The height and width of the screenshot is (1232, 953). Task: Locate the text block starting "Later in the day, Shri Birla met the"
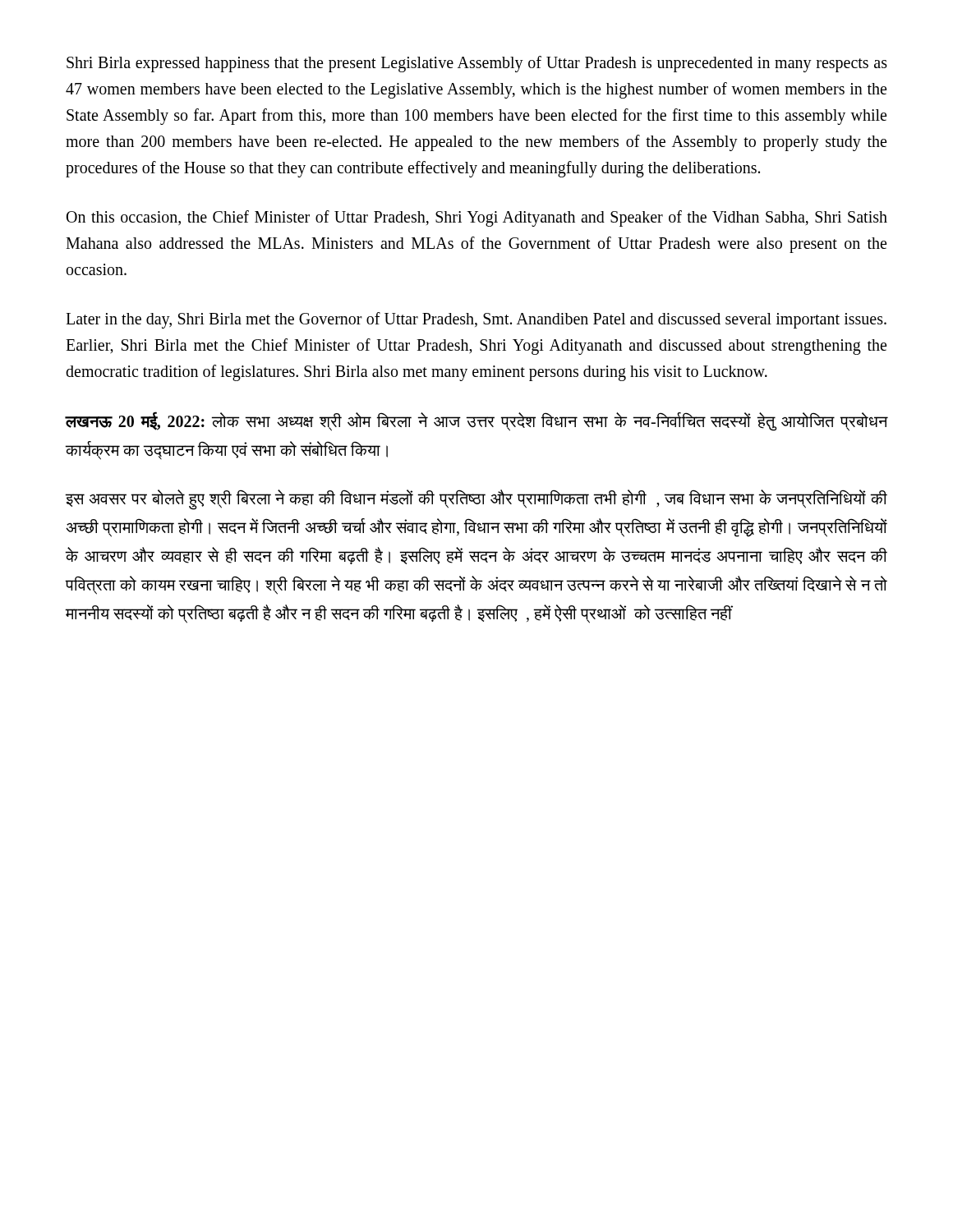[476, 345]
